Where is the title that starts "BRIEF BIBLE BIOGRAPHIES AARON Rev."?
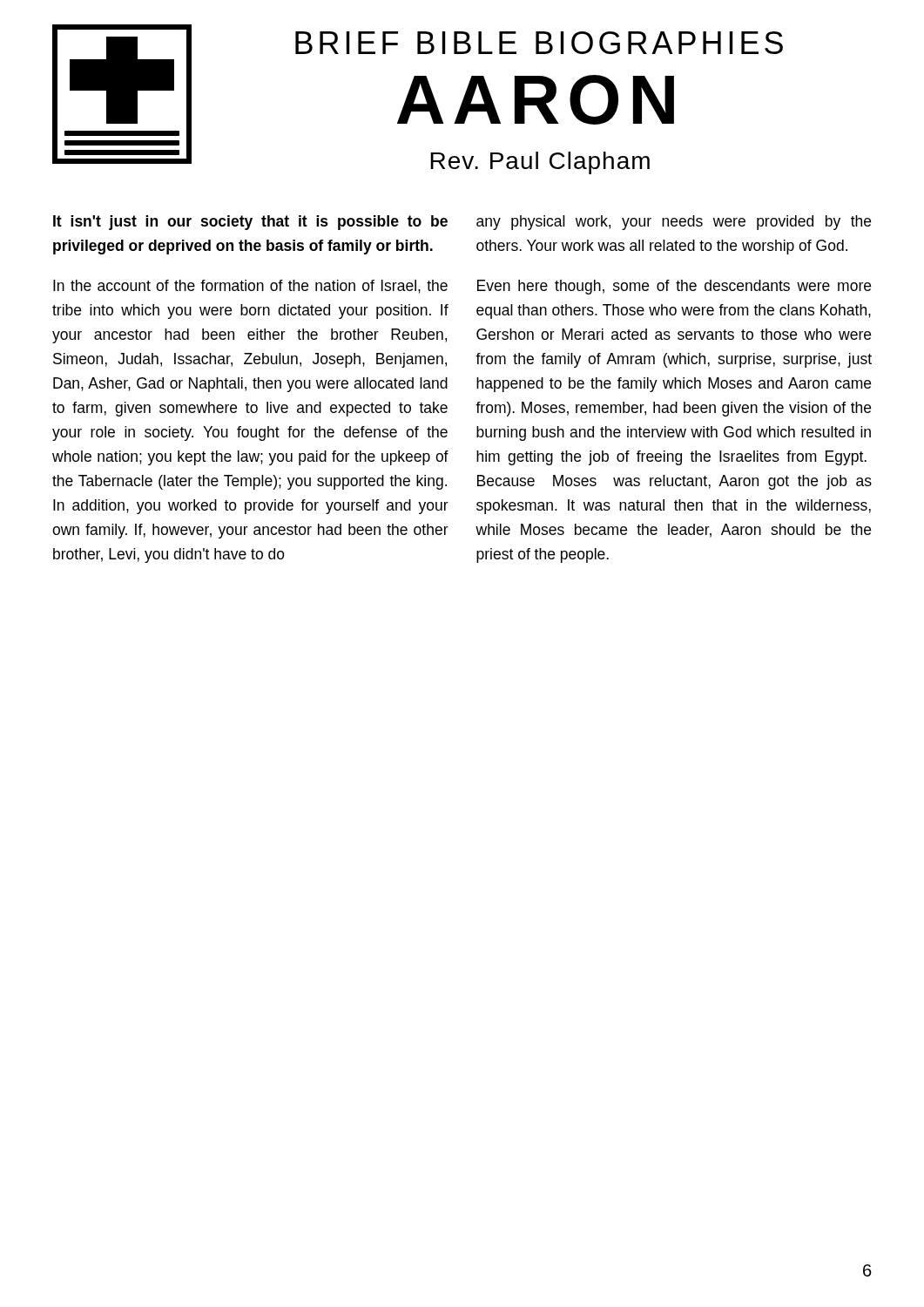This screenshot has width=924, height=1307. [540, 101]
